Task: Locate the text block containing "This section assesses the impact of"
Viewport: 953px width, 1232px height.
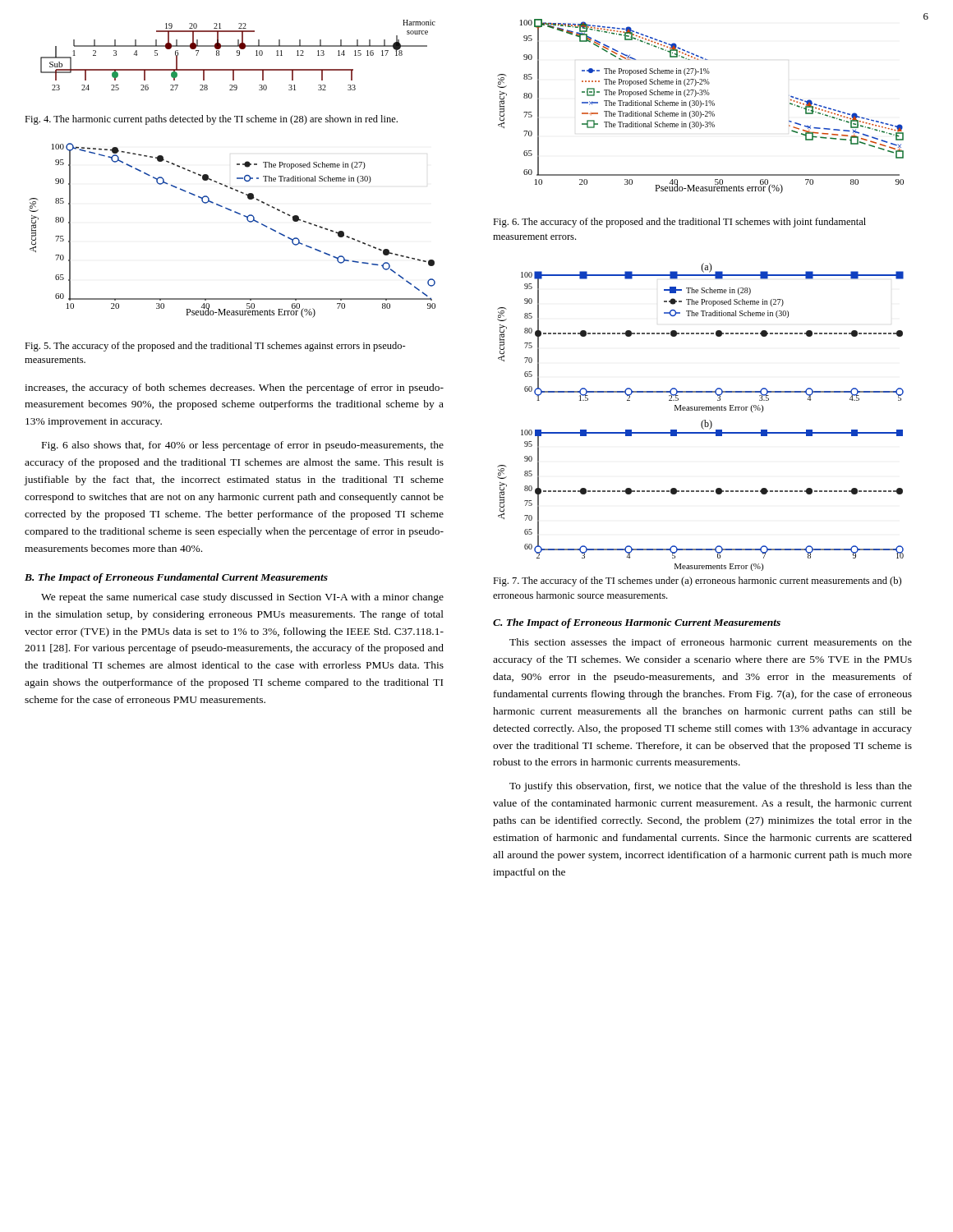Action: coord(702,758)
